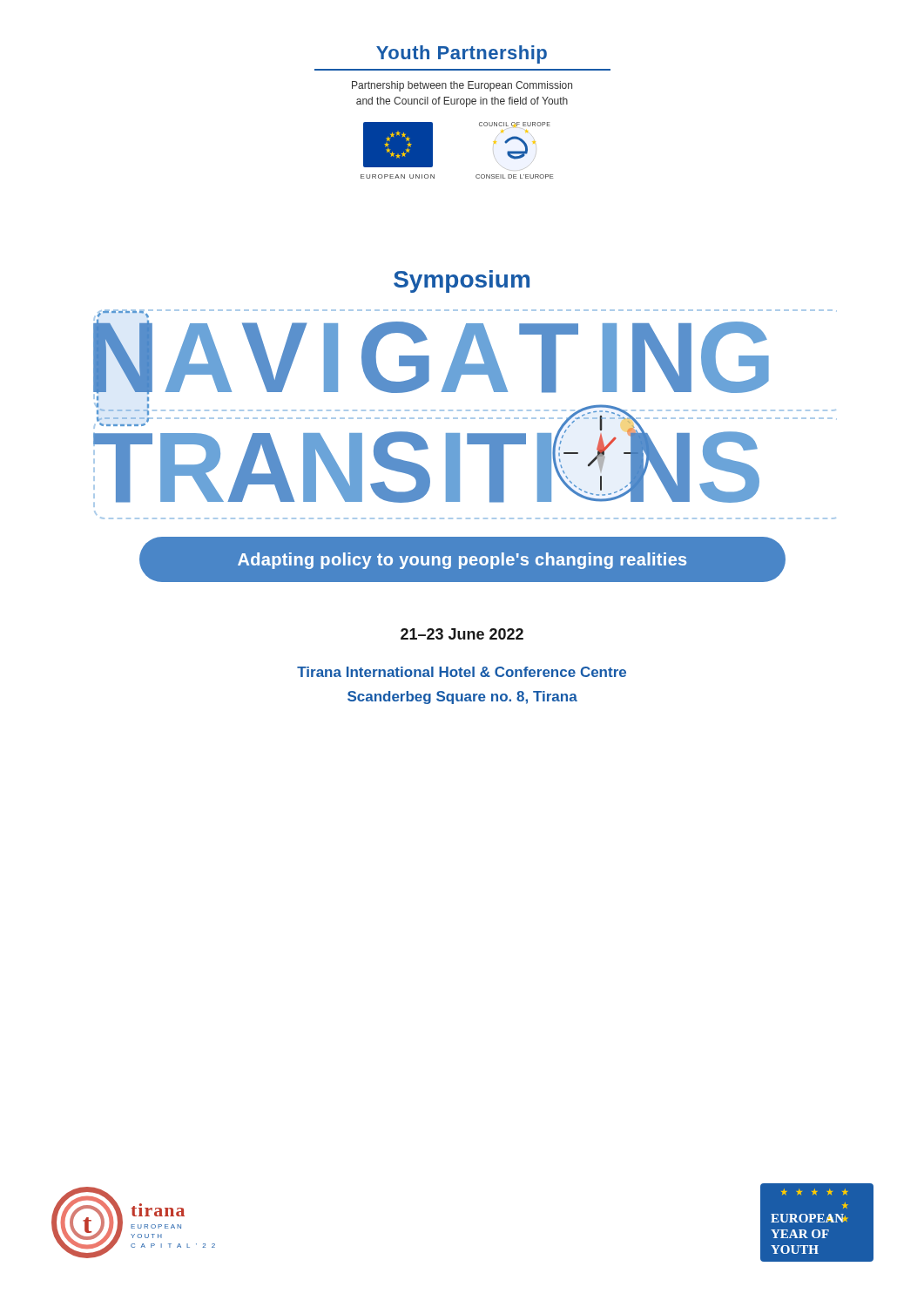Image resolution: width=924 pixels, height=1307 pixels.
Task: Click a section header
Action: (x=462, y=279)
